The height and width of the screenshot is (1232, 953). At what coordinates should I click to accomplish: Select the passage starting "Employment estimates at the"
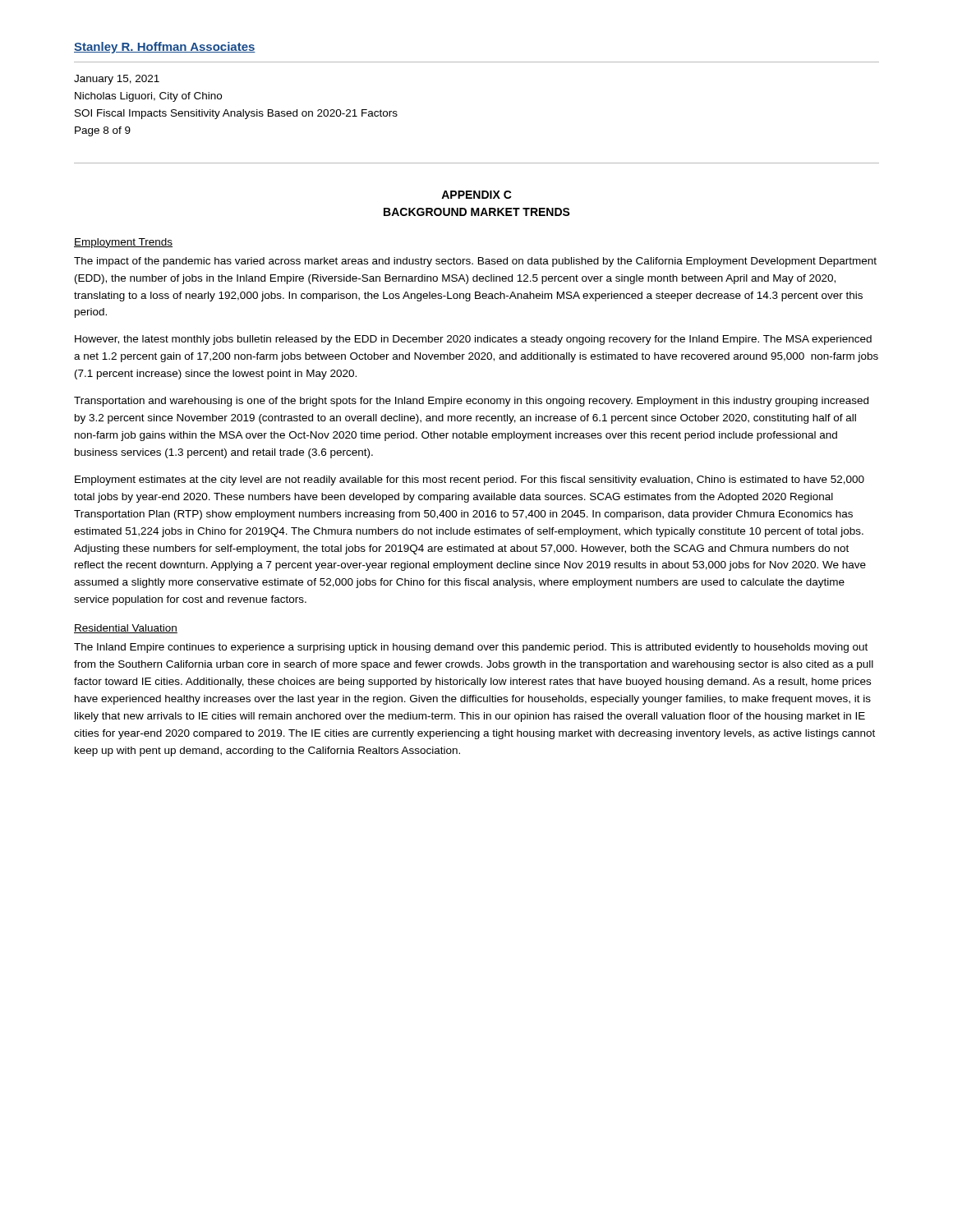point(470,539)
